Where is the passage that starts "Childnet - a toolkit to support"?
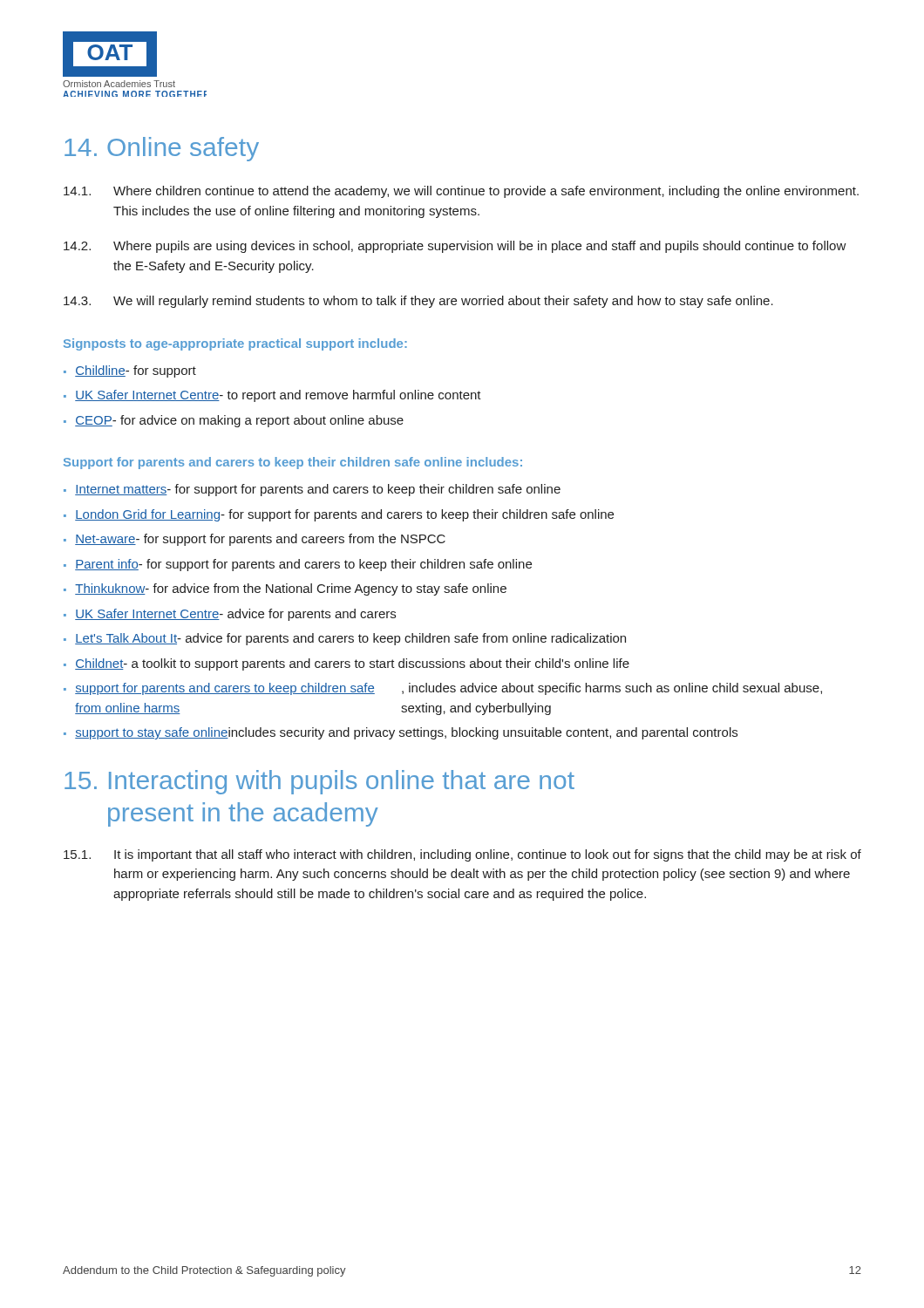924x1308 pixels. tap(462, 663)
